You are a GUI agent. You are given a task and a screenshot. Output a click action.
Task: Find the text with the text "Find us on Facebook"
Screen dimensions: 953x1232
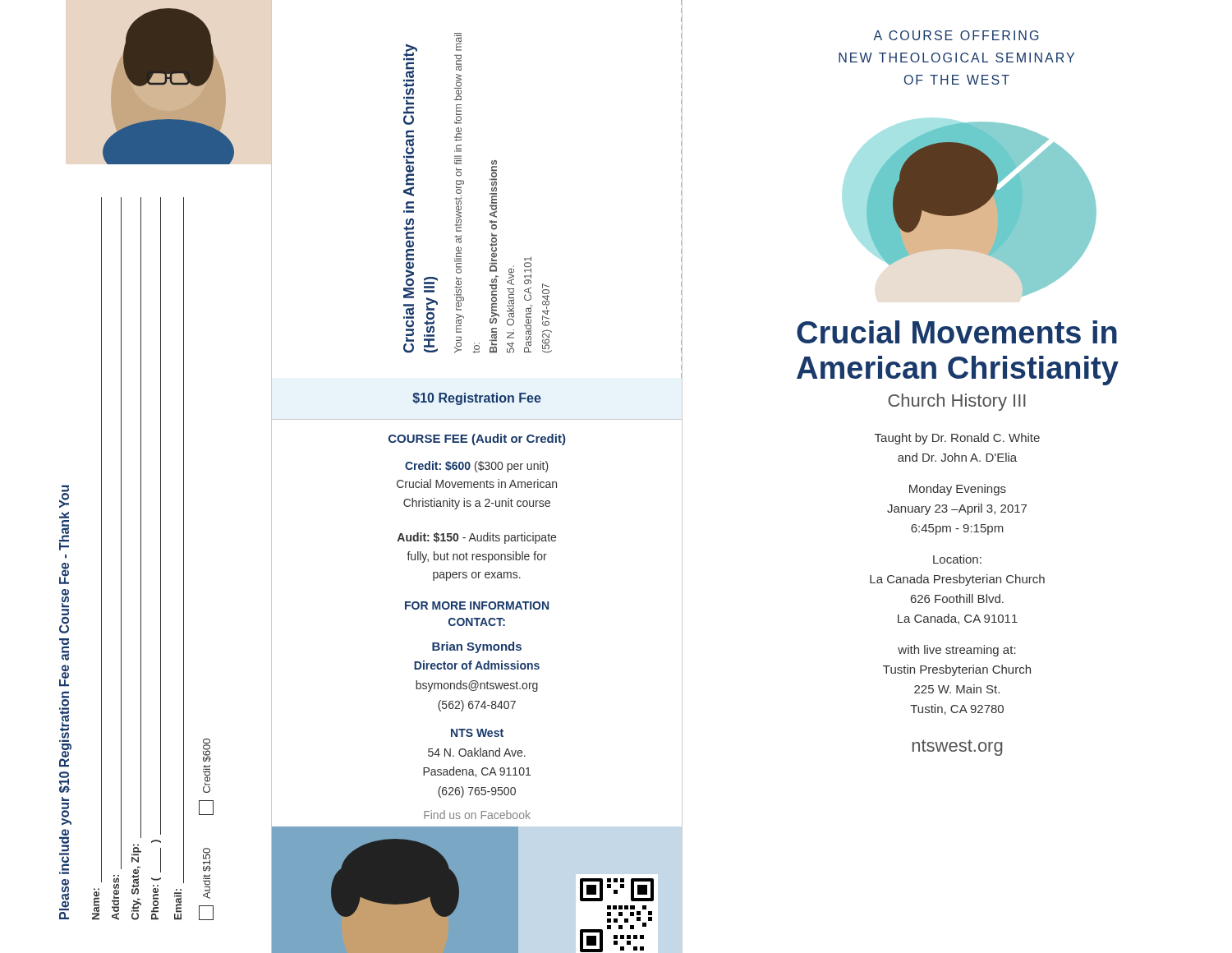coord(477,815)
